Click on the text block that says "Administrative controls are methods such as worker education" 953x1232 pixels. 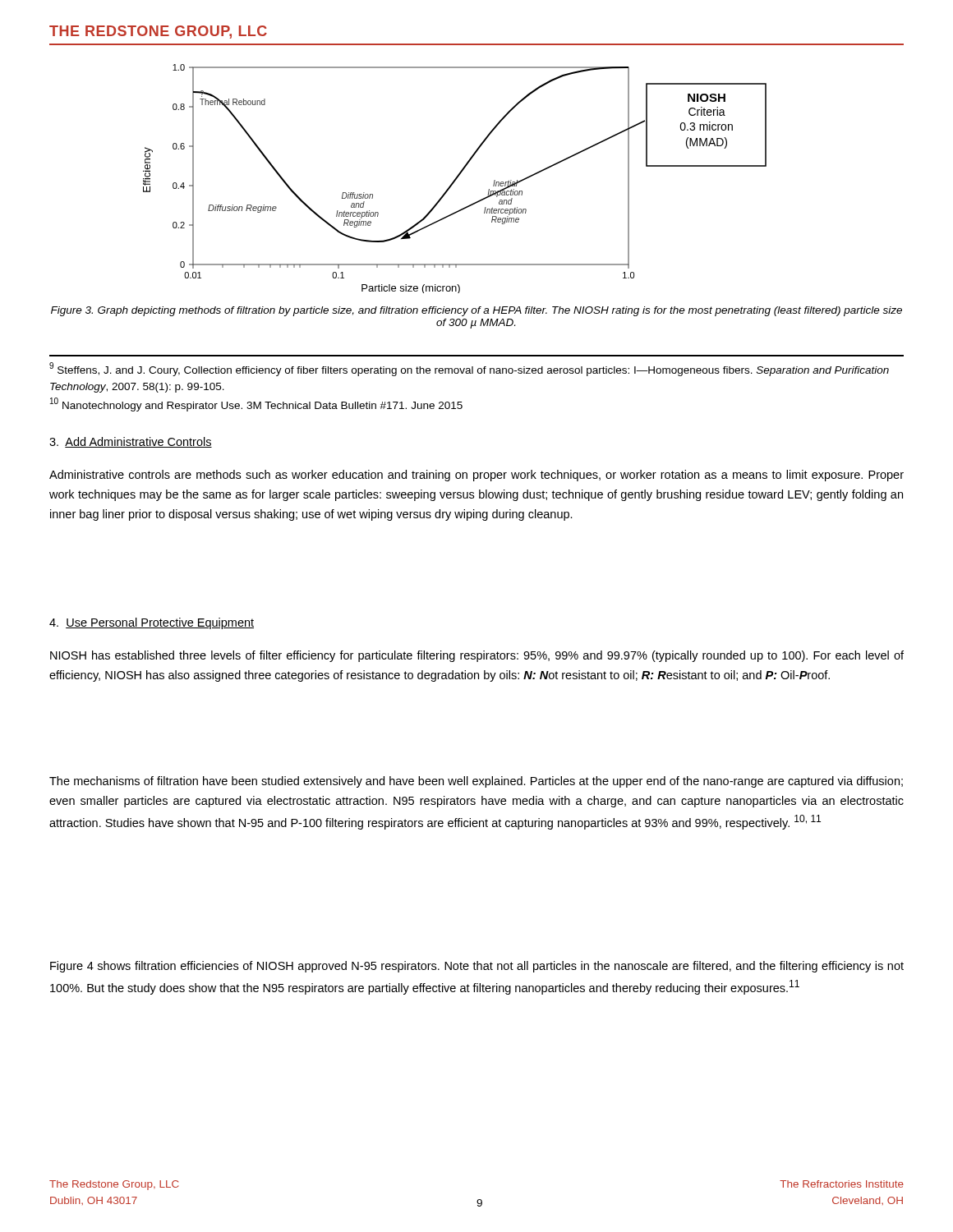coord(476,494)
